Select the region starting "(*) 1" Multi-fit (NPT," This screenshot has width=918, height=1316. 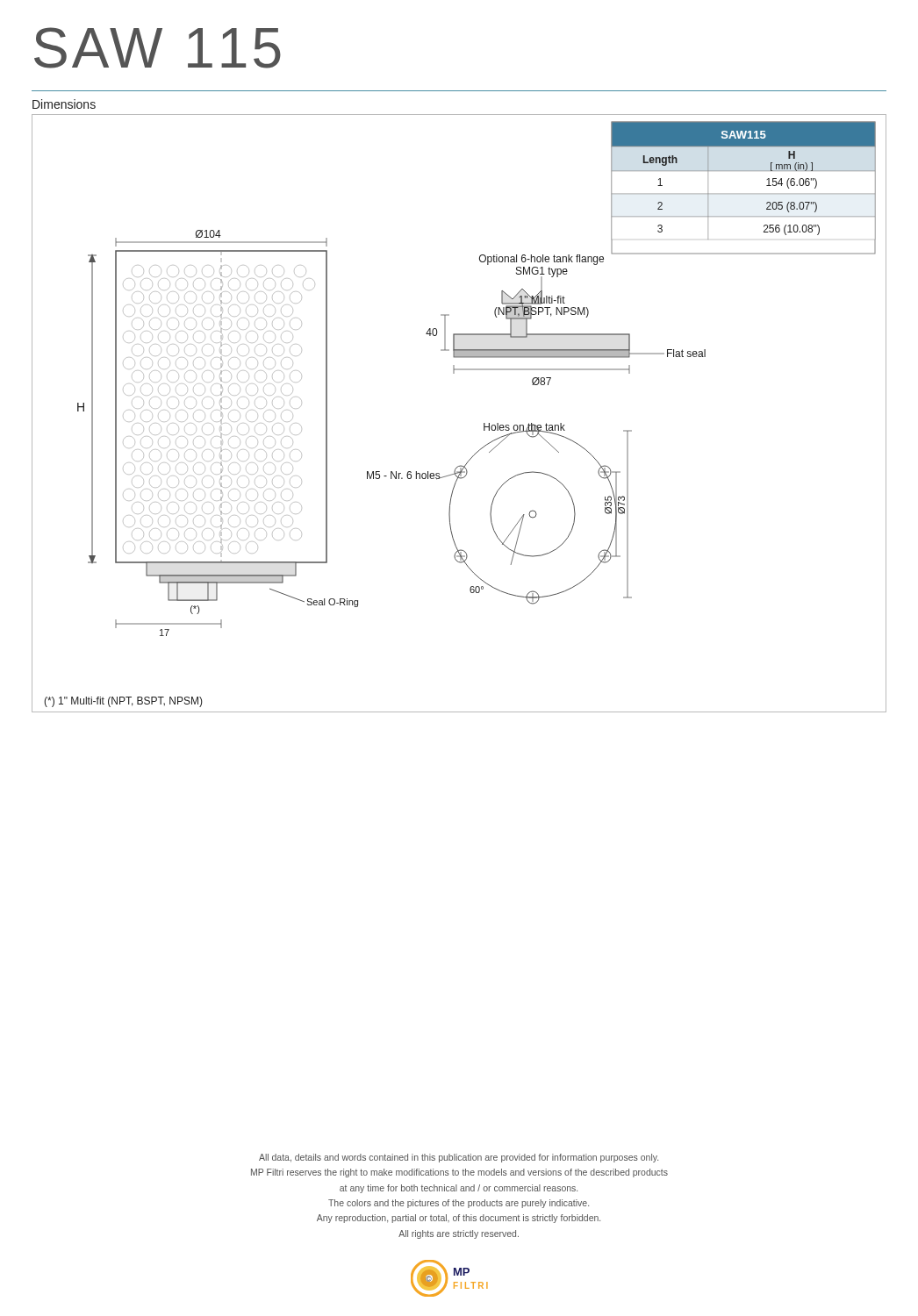(123, 701)
